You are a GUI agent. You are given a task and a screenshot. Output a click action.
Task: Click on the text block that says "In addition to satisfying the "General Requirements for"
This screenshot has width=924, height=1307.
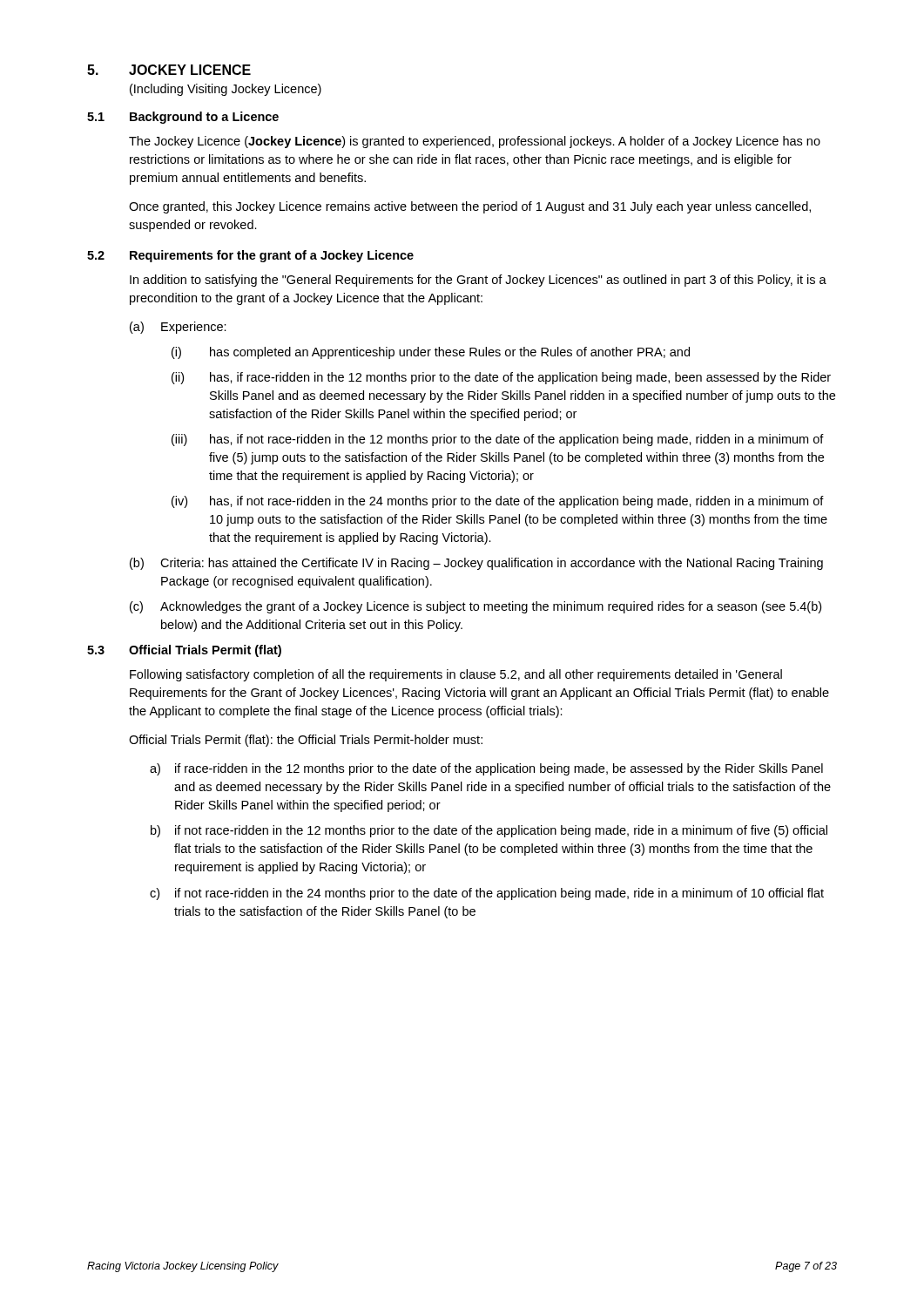pyautogui.click(x=483, y=289)
